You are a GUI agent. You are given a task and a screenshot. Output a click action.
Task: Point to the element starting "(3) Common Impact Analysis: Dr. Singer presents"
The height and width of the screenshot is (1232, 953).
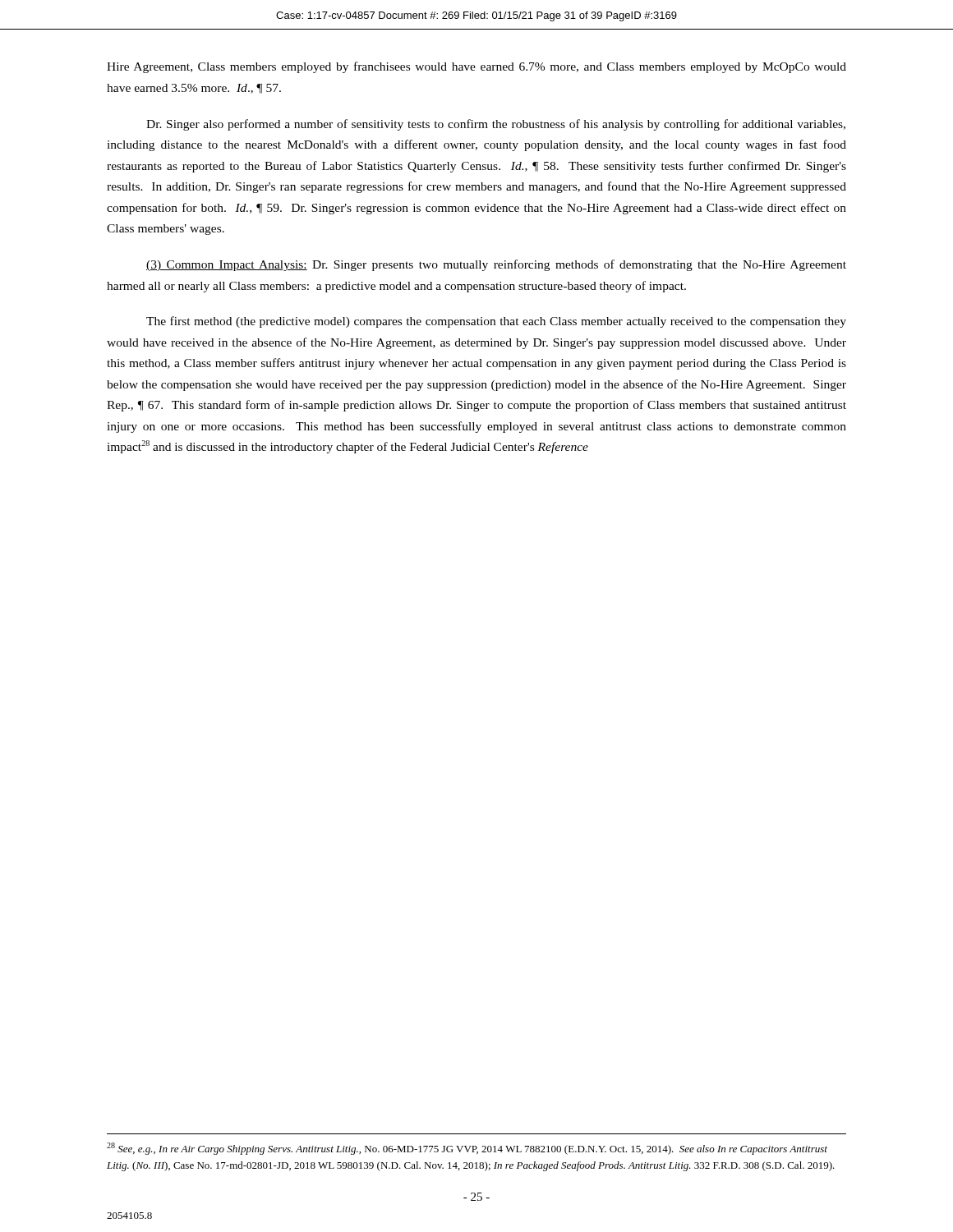pos(476,274)
